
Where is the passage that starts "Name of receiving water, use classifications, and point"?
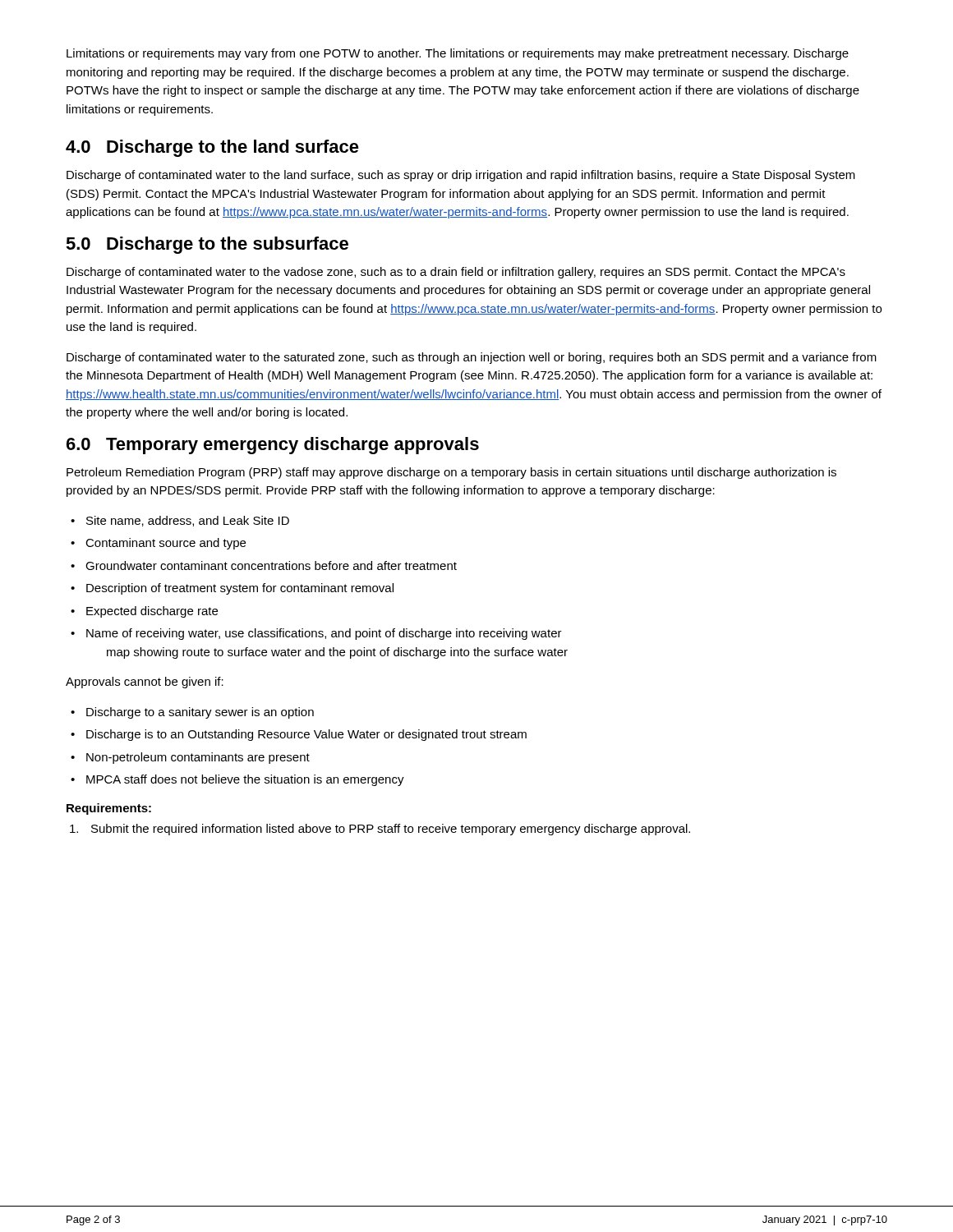click(x=327, y=642)
